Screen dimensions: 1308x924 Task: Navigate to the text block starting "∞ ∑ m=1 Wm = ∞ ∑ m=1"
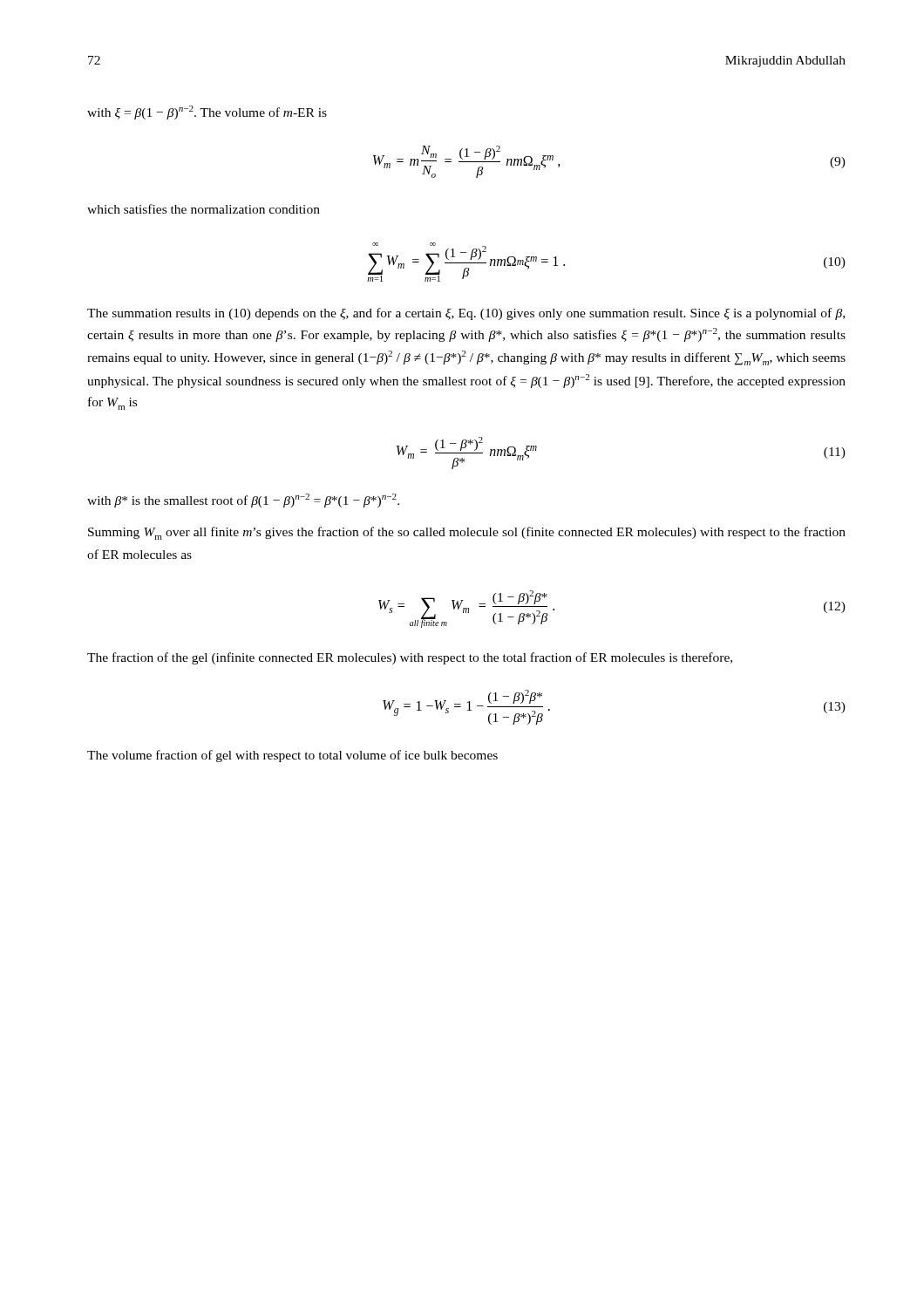(x=465, y=263)
